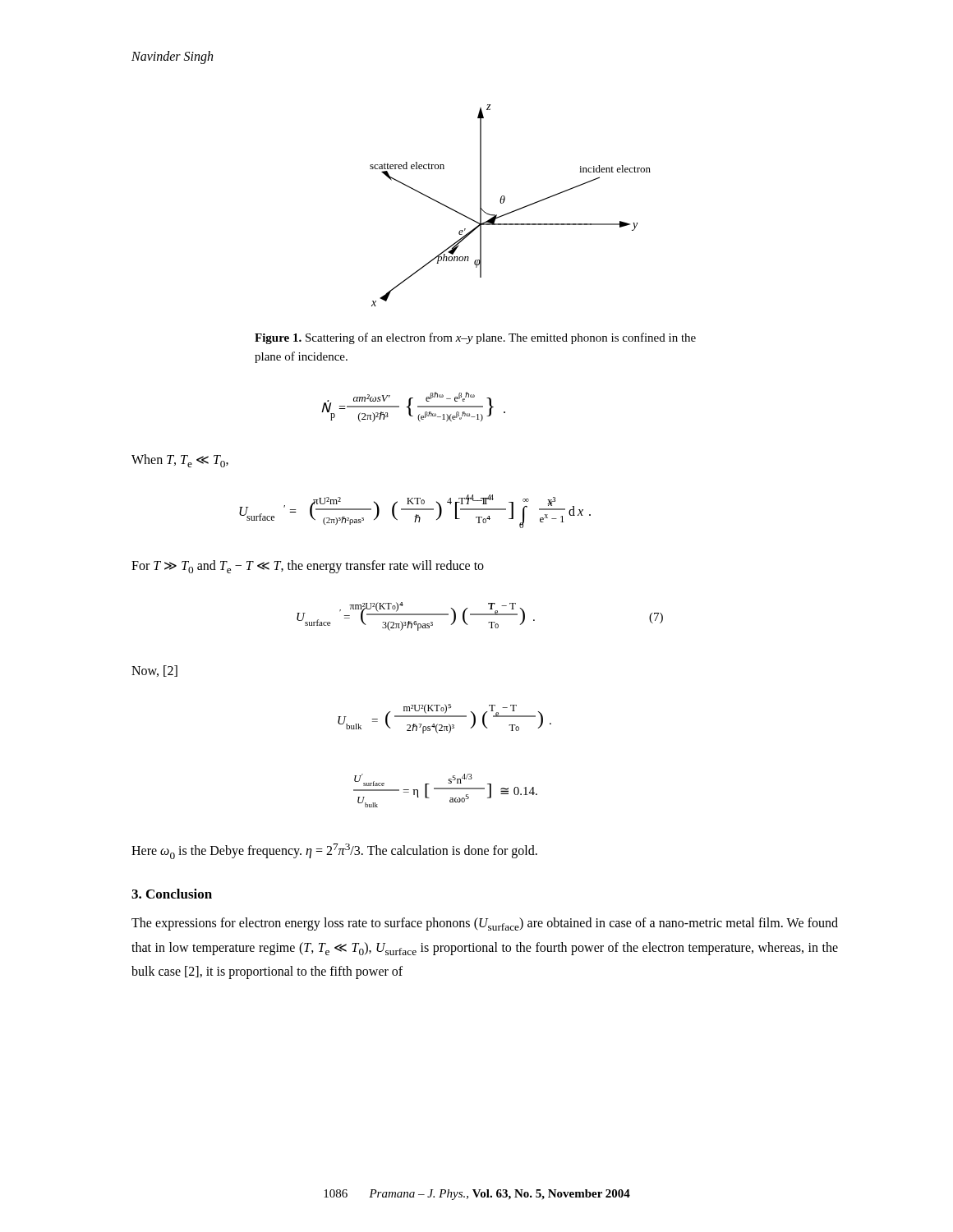Find the illustration
This screenshot has height=1232, width=953.
pos(485,205)
